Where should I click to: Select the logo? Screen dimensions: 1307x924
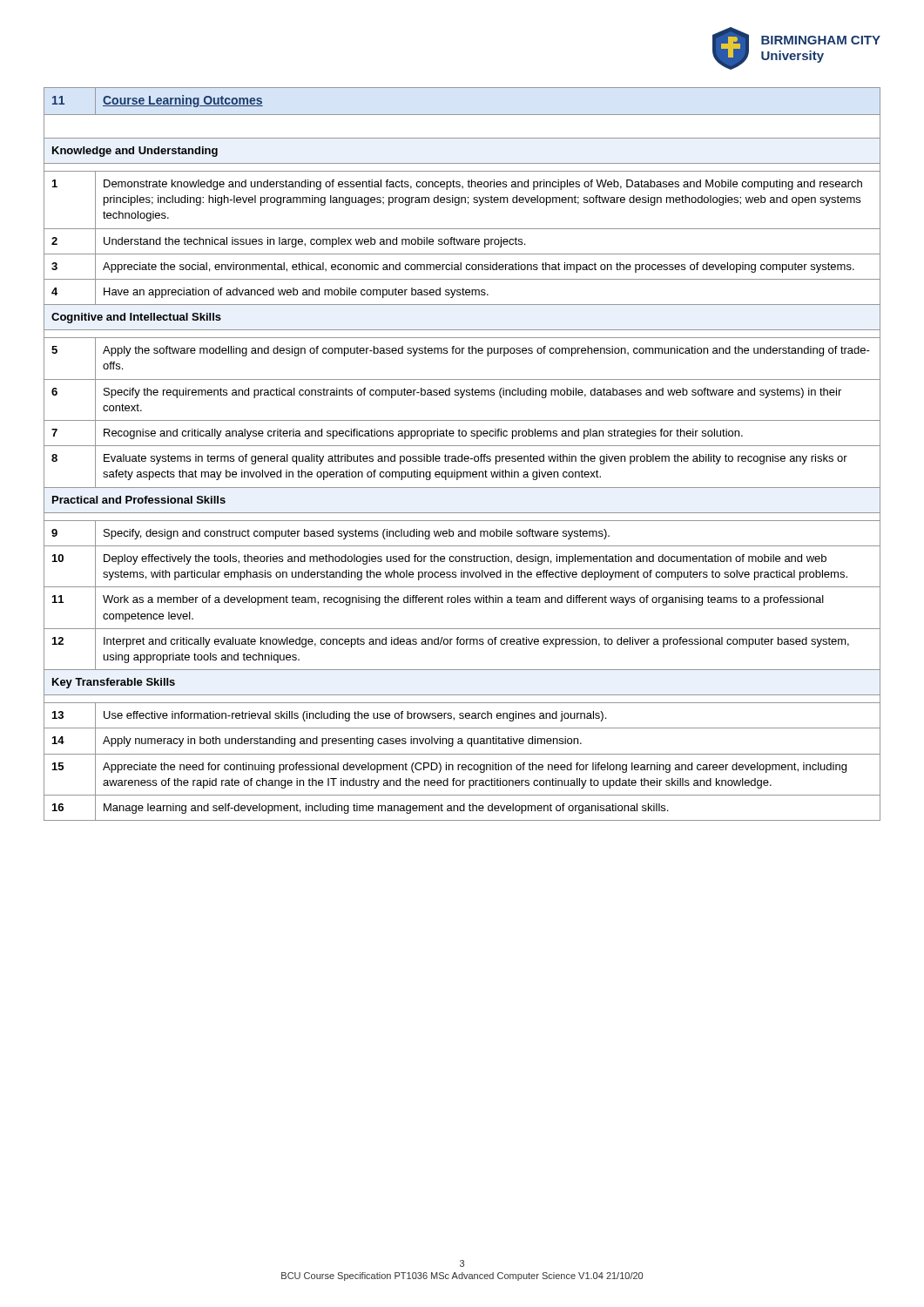click(794, 48)
